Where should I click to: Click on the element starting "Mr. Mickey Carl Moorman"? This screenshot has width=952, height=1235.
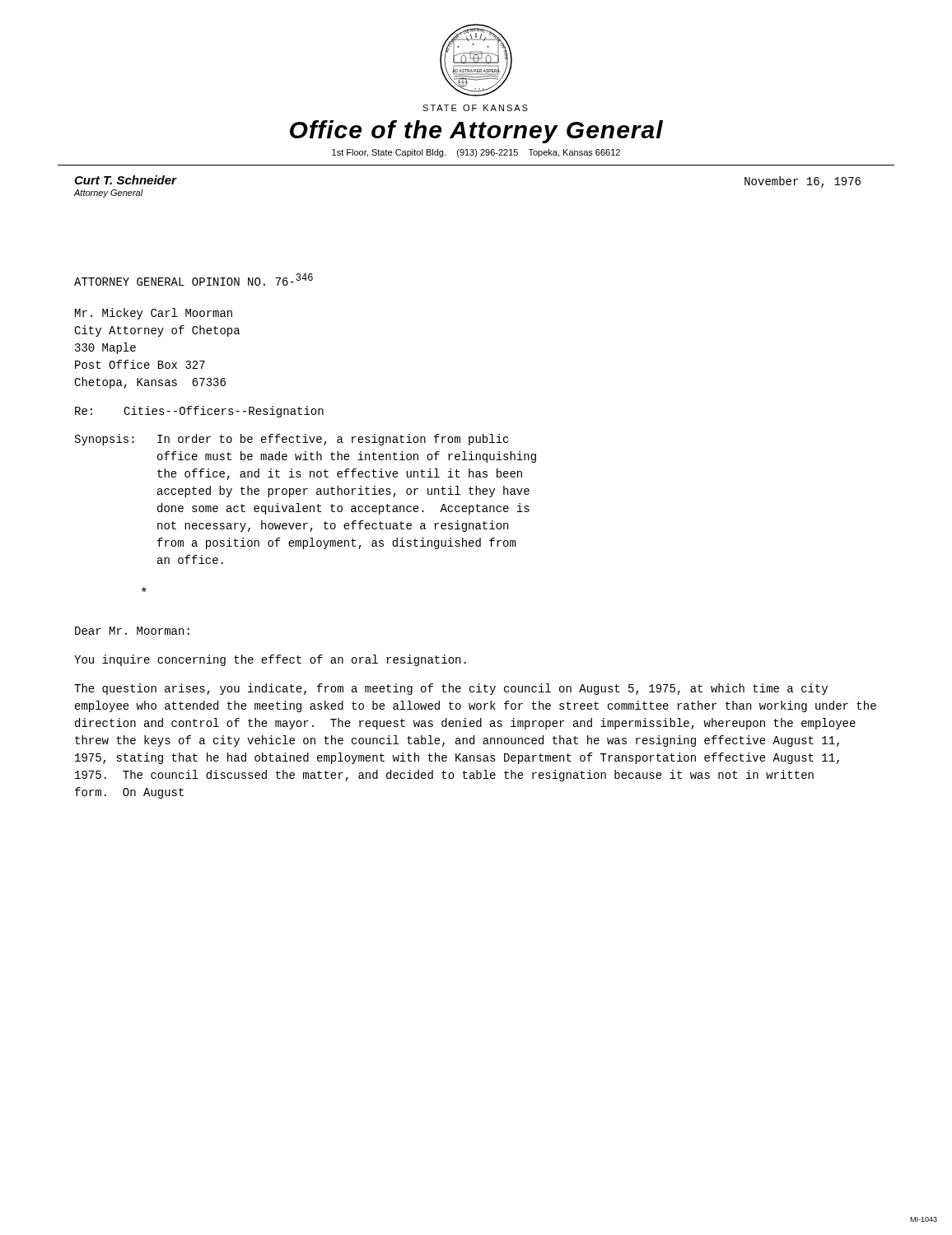pos(154,314)
